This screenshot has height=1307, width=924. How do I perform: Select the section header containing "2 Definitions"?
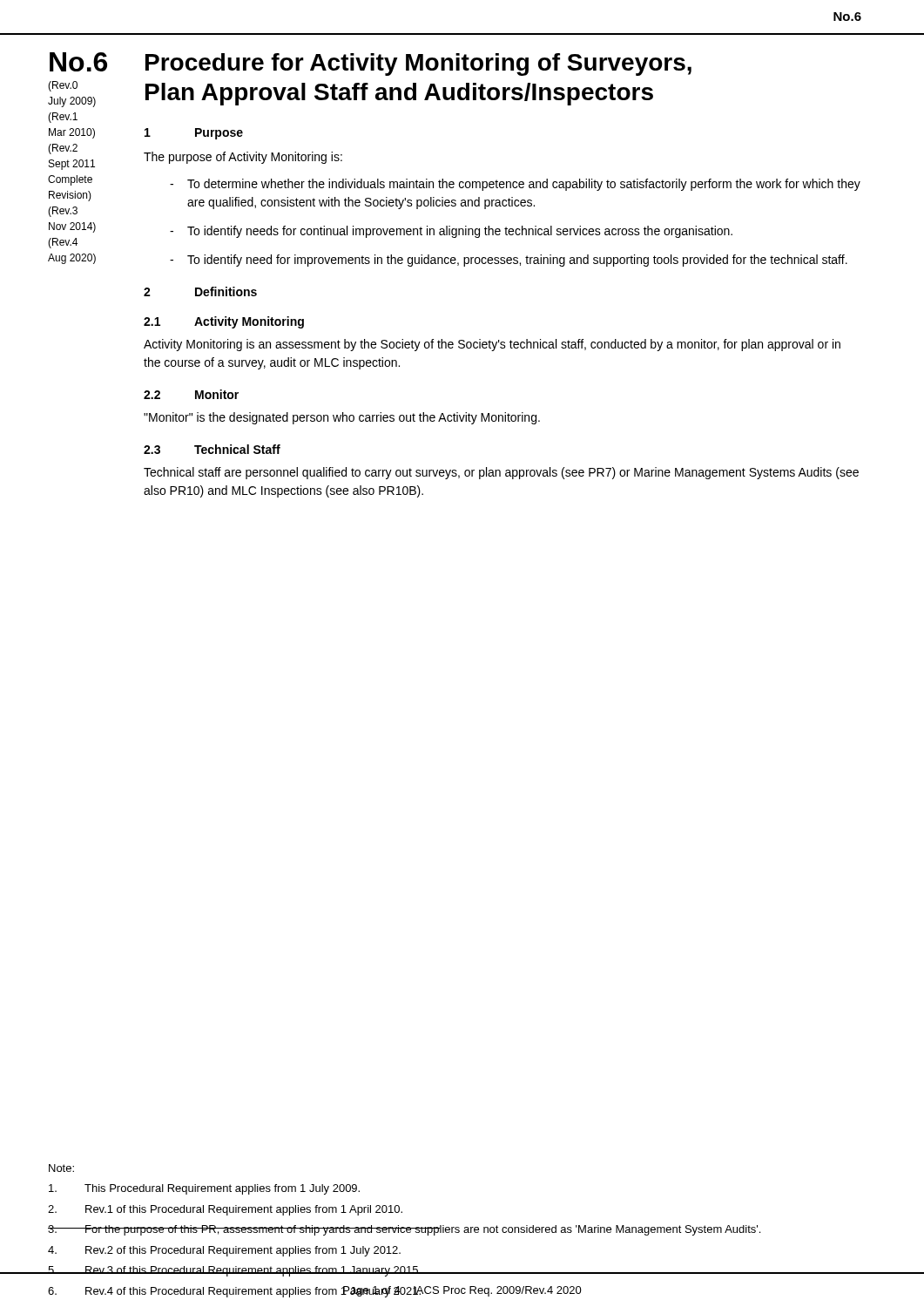point(200,292)
